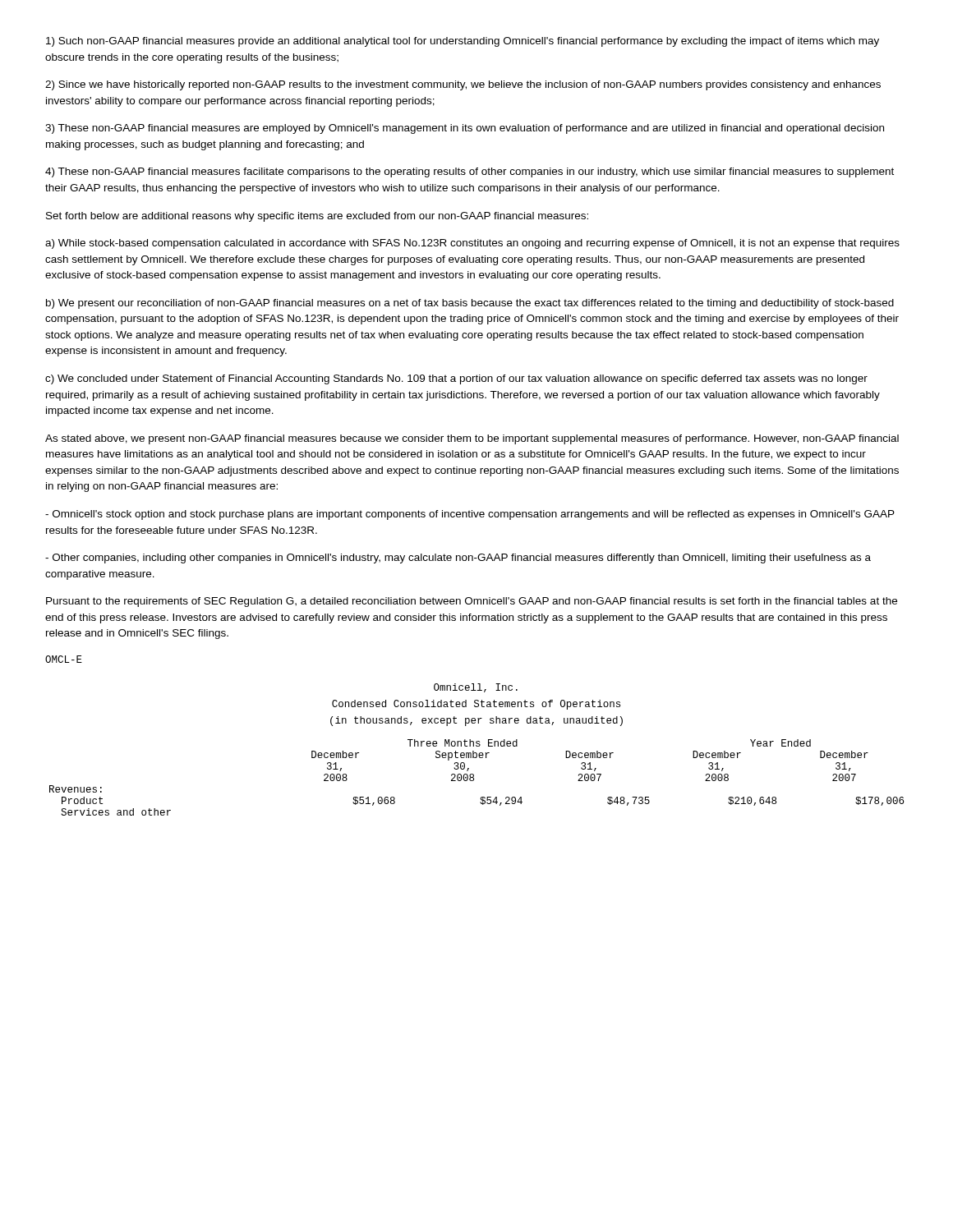Find the block on this page that starts "b) We present"
Screen dimensions: 1232x953
click(x=472, y=327)
